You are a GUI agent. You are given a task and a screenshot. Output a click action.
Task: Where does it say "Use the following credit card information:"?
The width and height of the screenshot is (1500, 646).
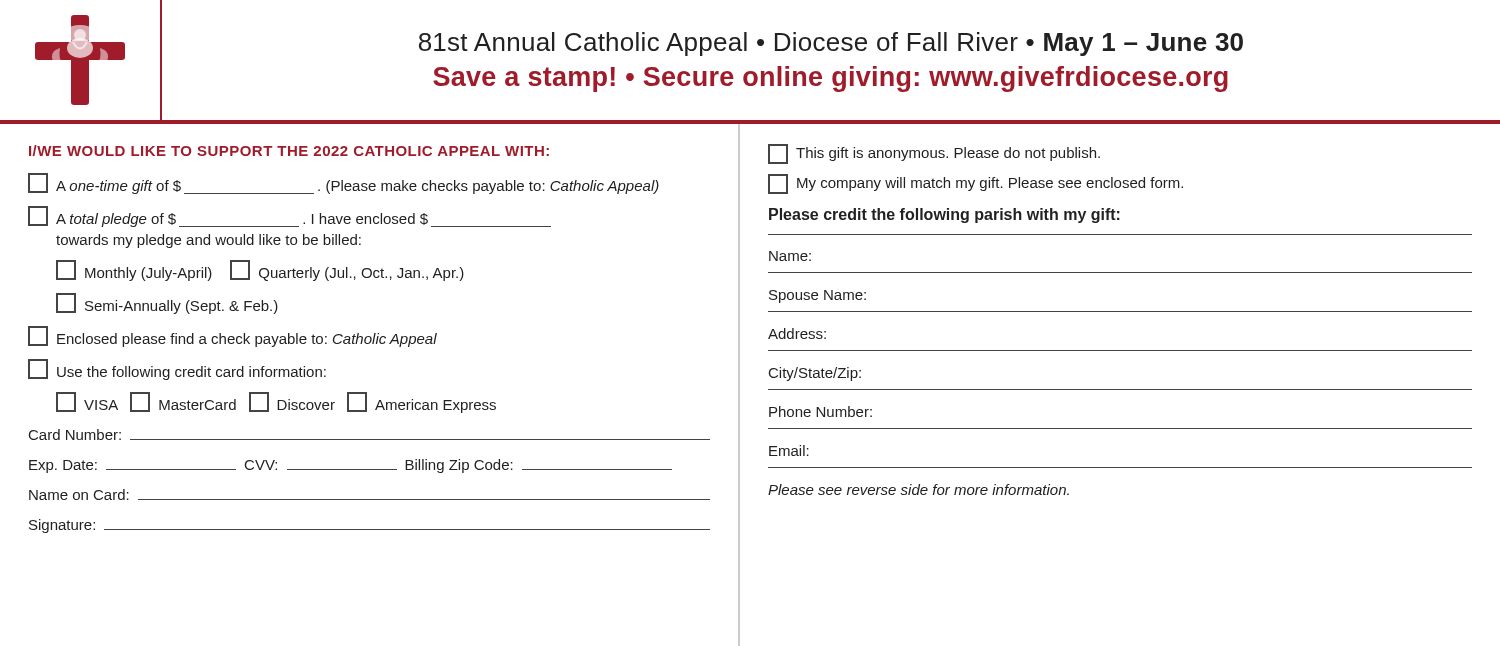click(x=178, y=369)
